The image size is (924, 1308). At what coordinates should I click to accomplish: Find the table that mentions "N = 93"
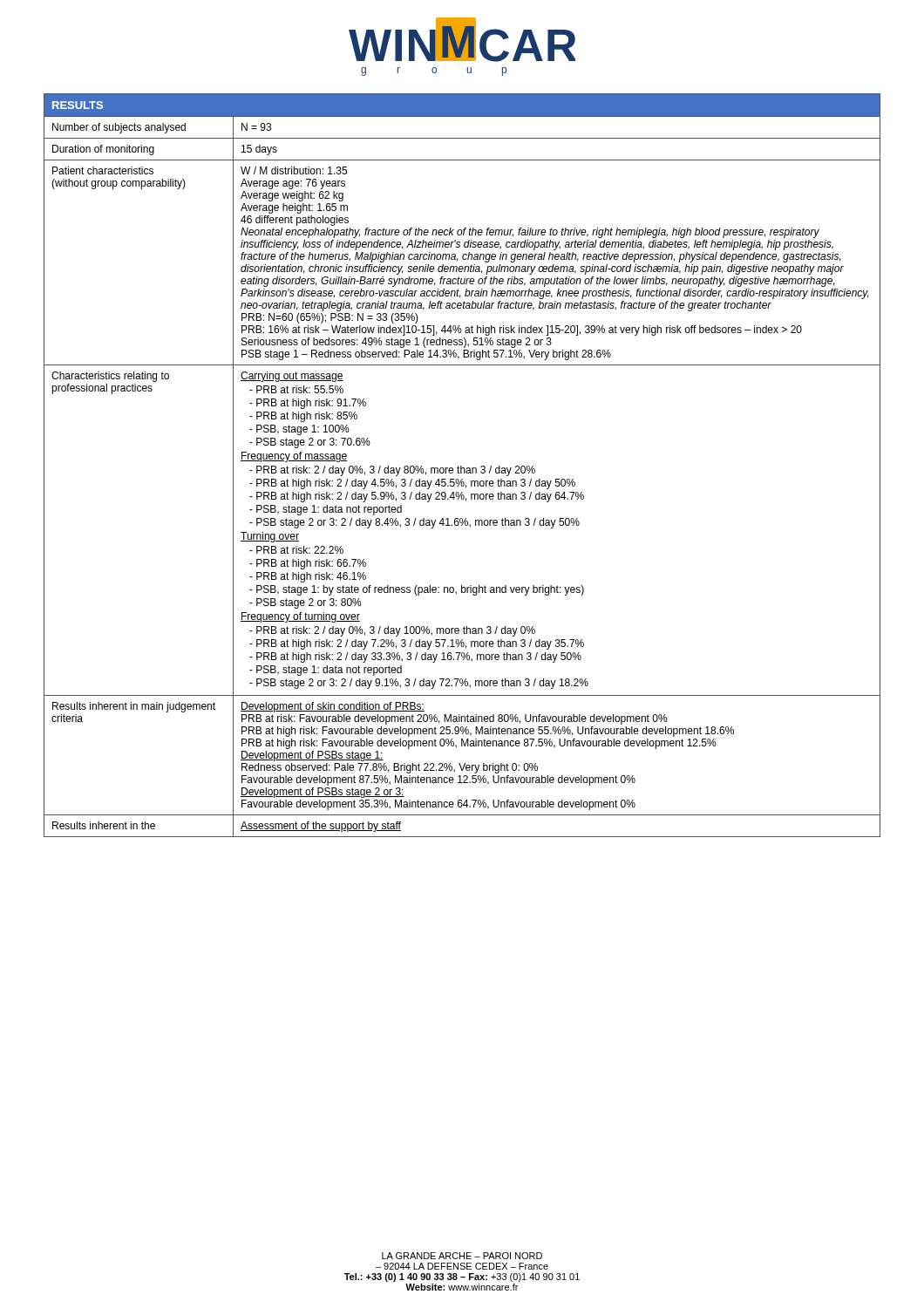[462, 465]
